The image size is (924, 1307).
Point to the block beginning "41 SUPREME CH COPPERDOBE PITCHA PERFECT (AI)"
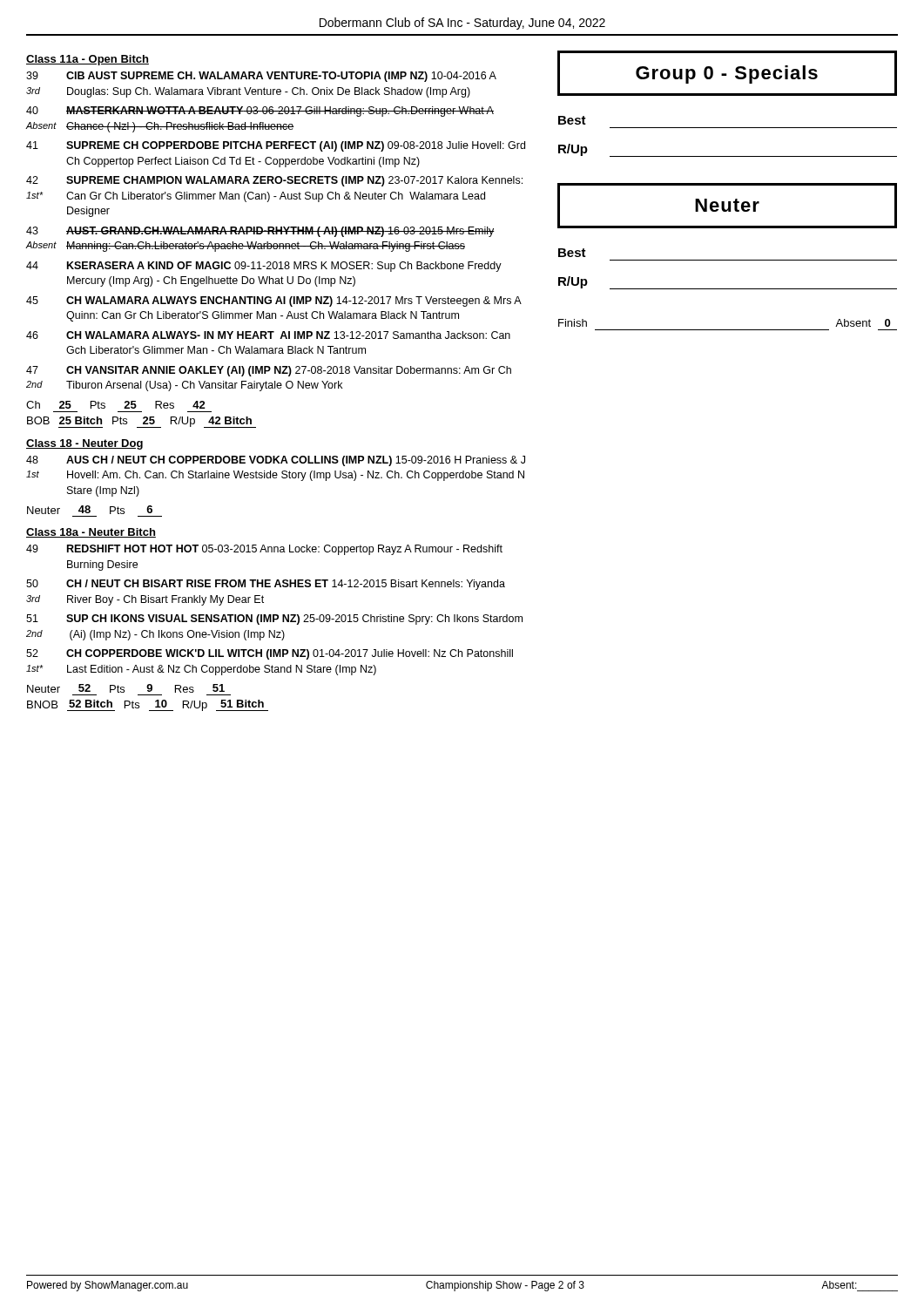tap(279, 154)
